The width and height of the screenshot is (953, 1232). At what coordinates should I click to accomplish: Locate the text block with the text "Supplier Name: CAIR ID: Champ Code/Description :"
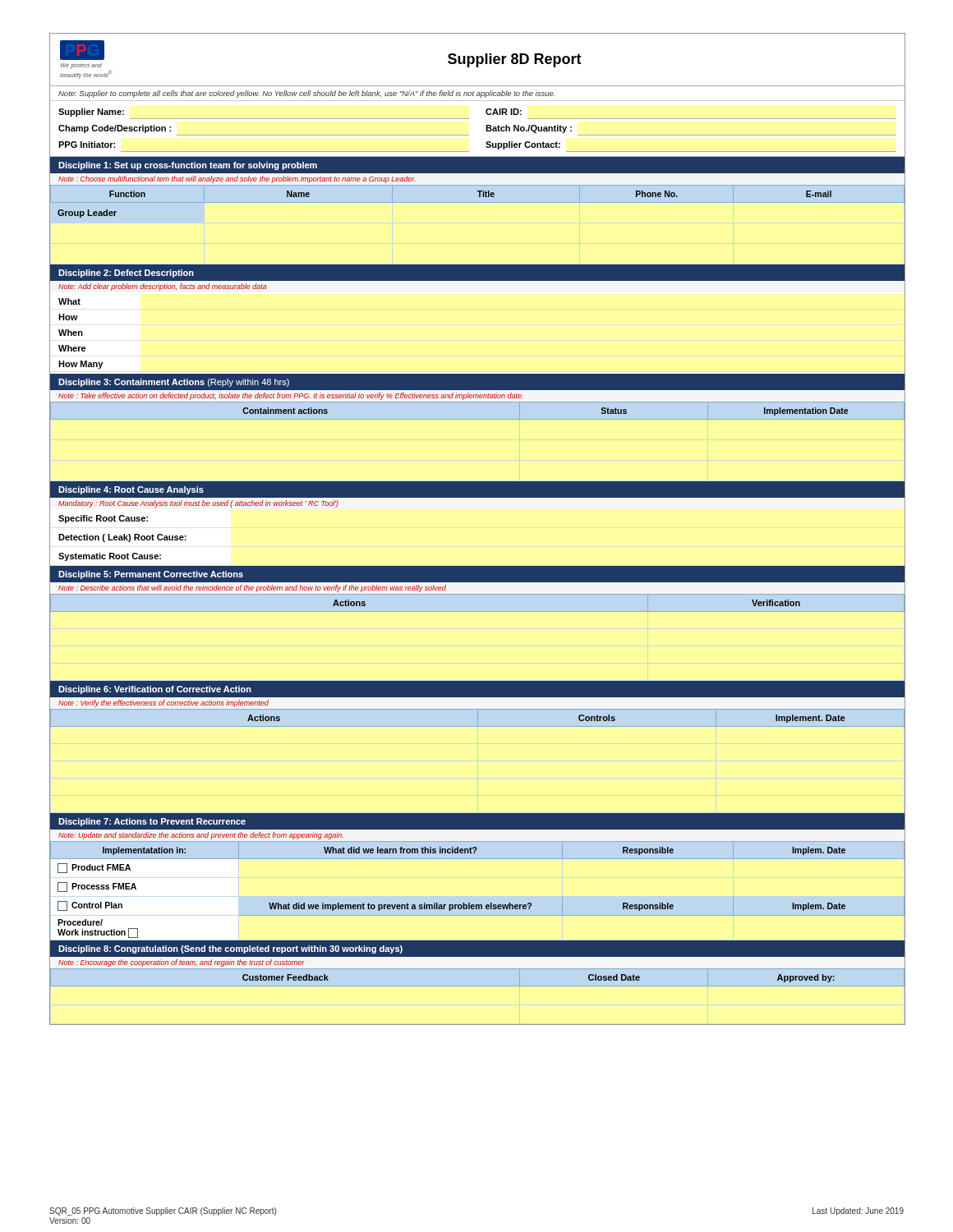pyautogui.click(x=477, y=128)
